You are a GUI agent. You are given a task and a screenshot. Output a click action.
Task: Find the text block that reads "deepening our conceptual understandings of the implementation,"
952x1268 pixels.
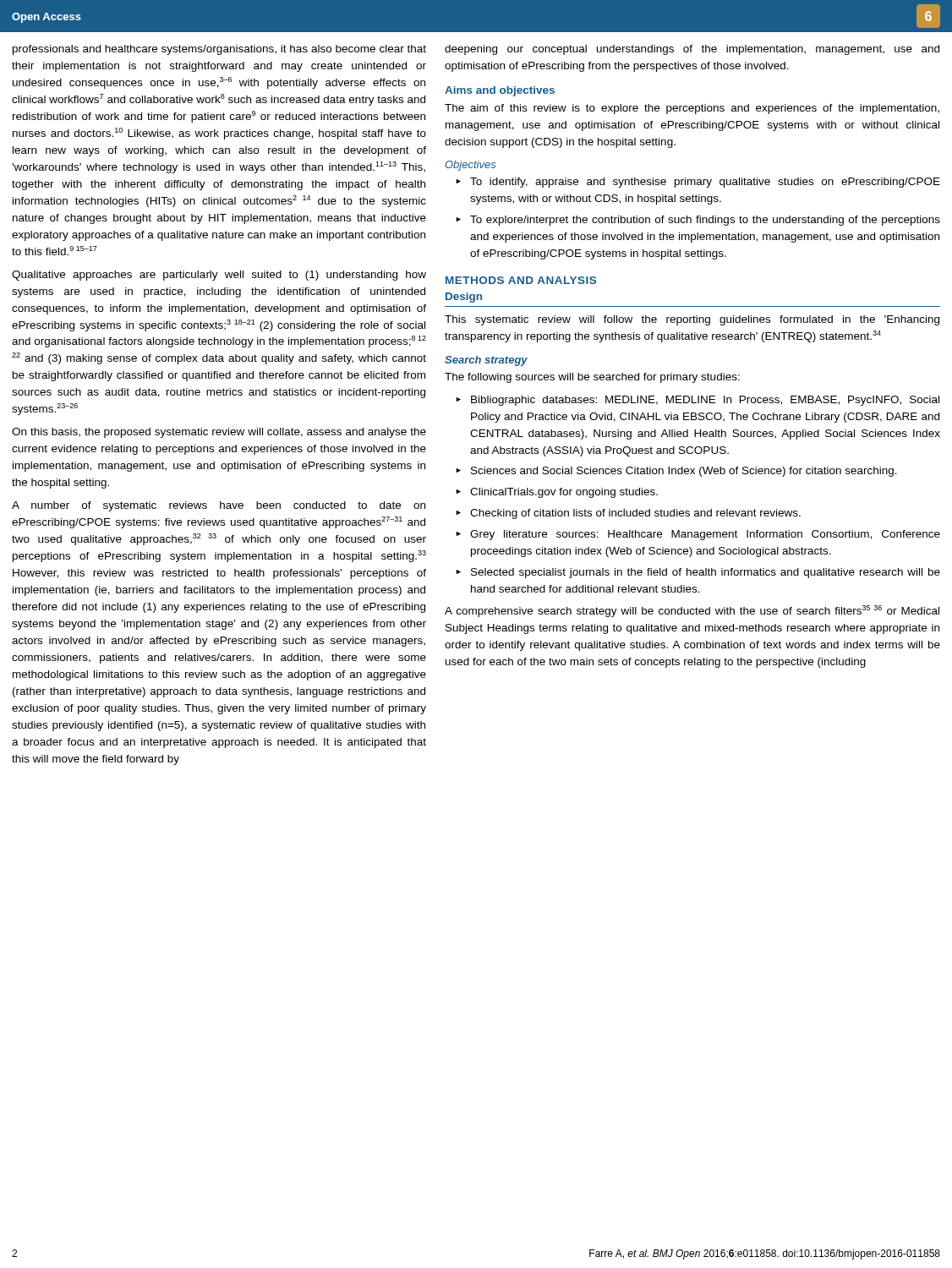click(x=692, y=57)
